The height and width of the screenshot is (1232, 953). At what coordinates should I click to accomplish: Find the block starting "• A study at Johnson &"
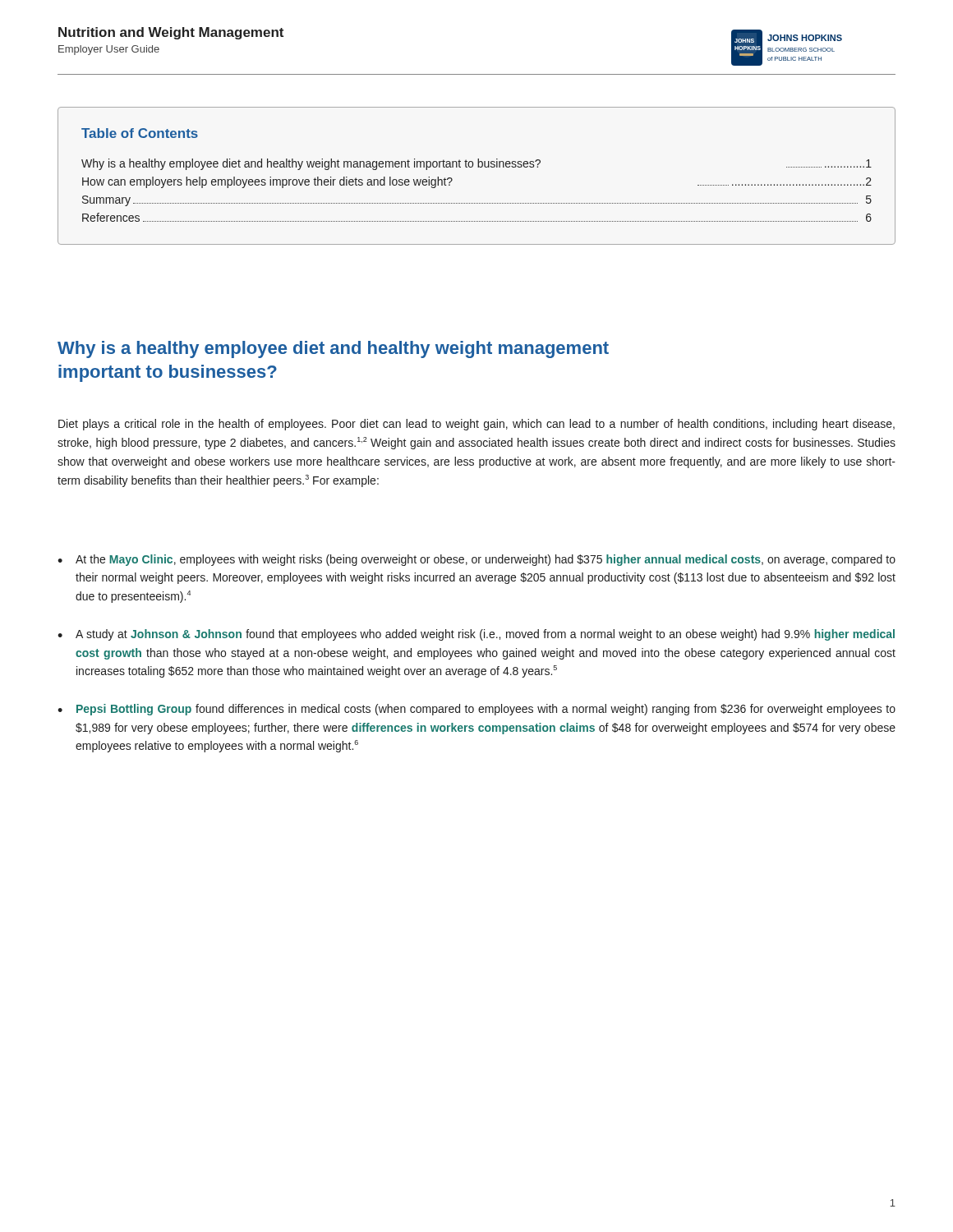(x=476, y=653)
